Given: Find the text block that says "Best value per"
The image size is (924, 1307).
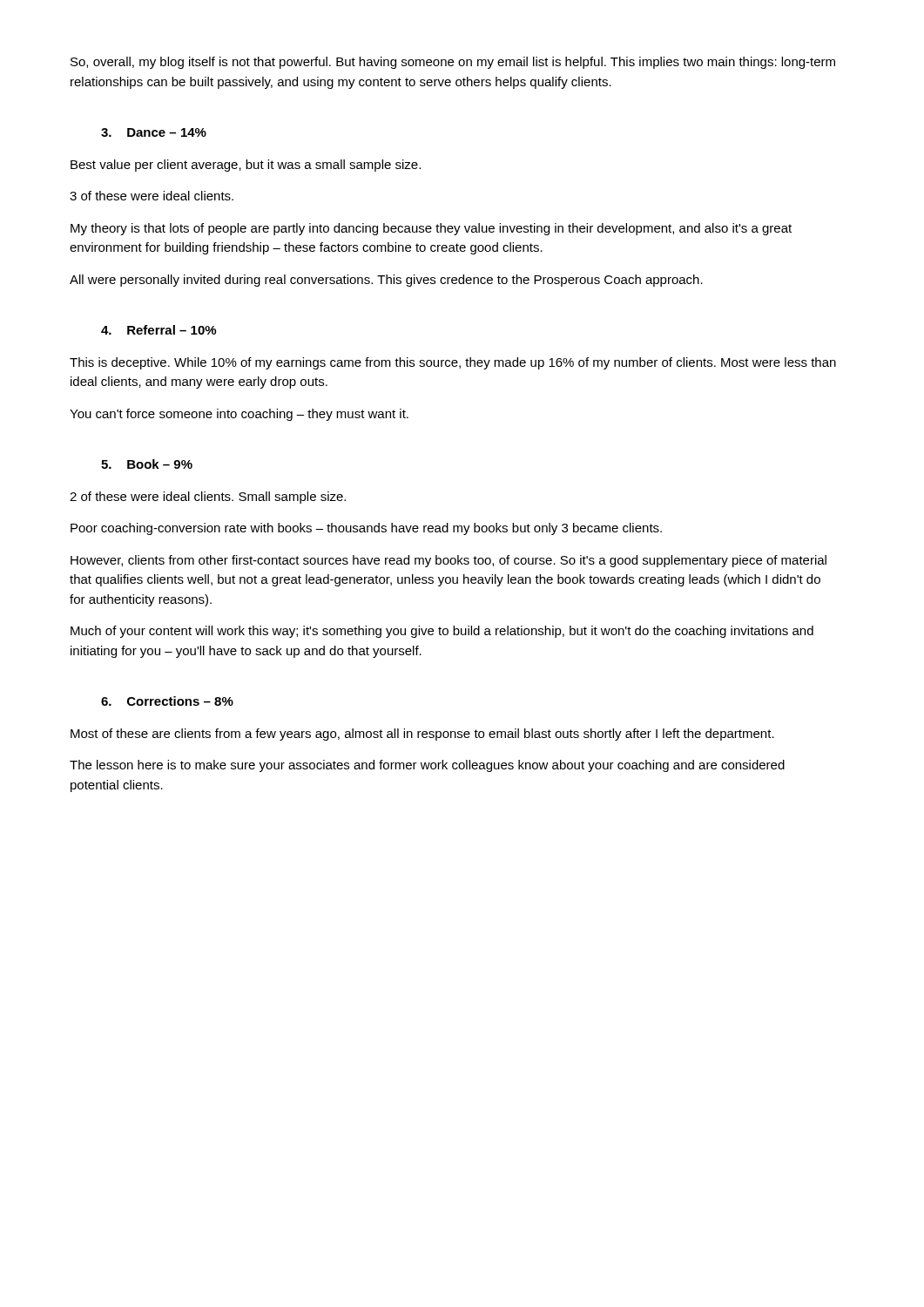Looking at the screenshot, I should pyautogui.click(x=246, y=164).
